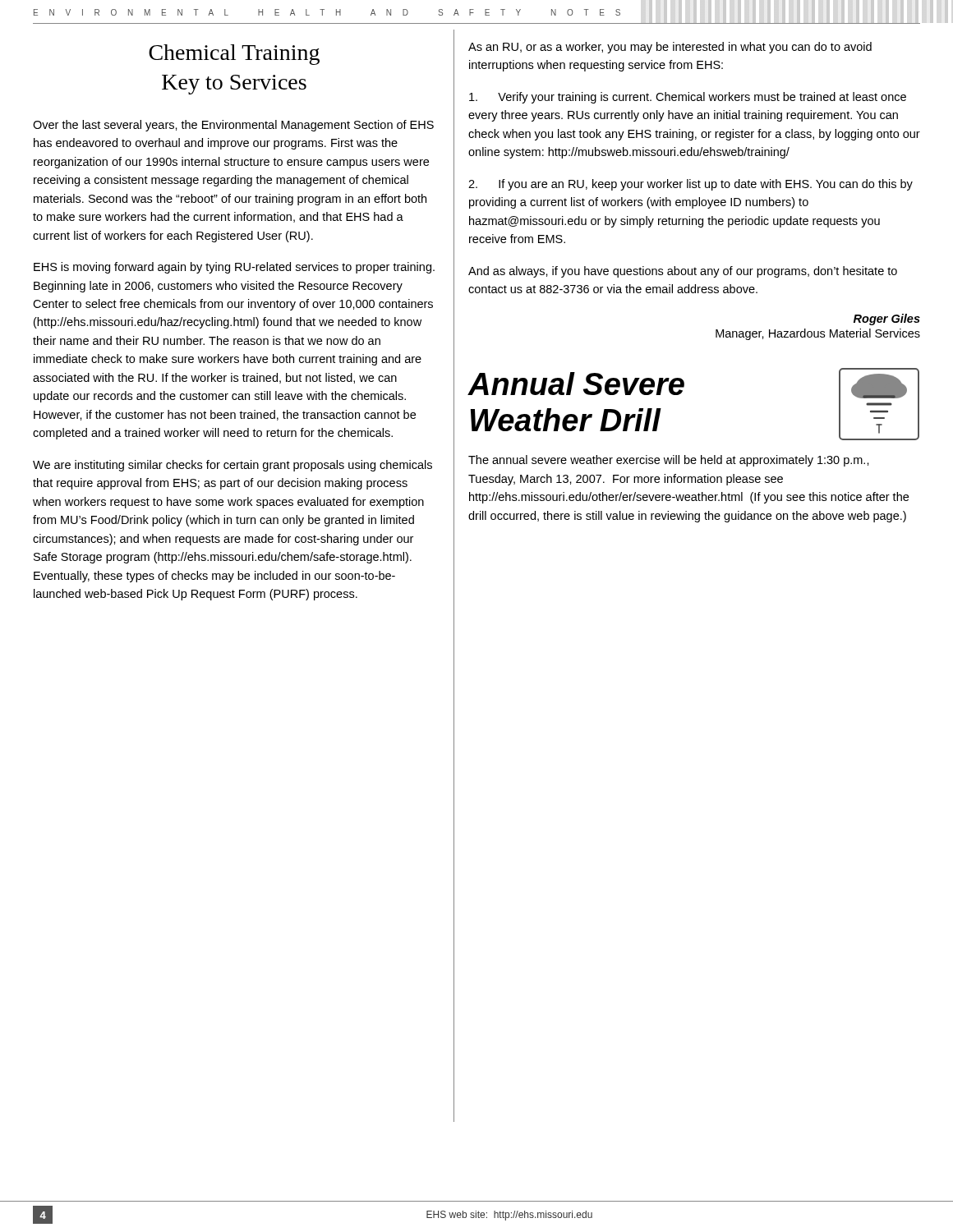
Task: Locate the text "Roger Giles Manager, Hazardous Material Services"
Action: [887, 319]
